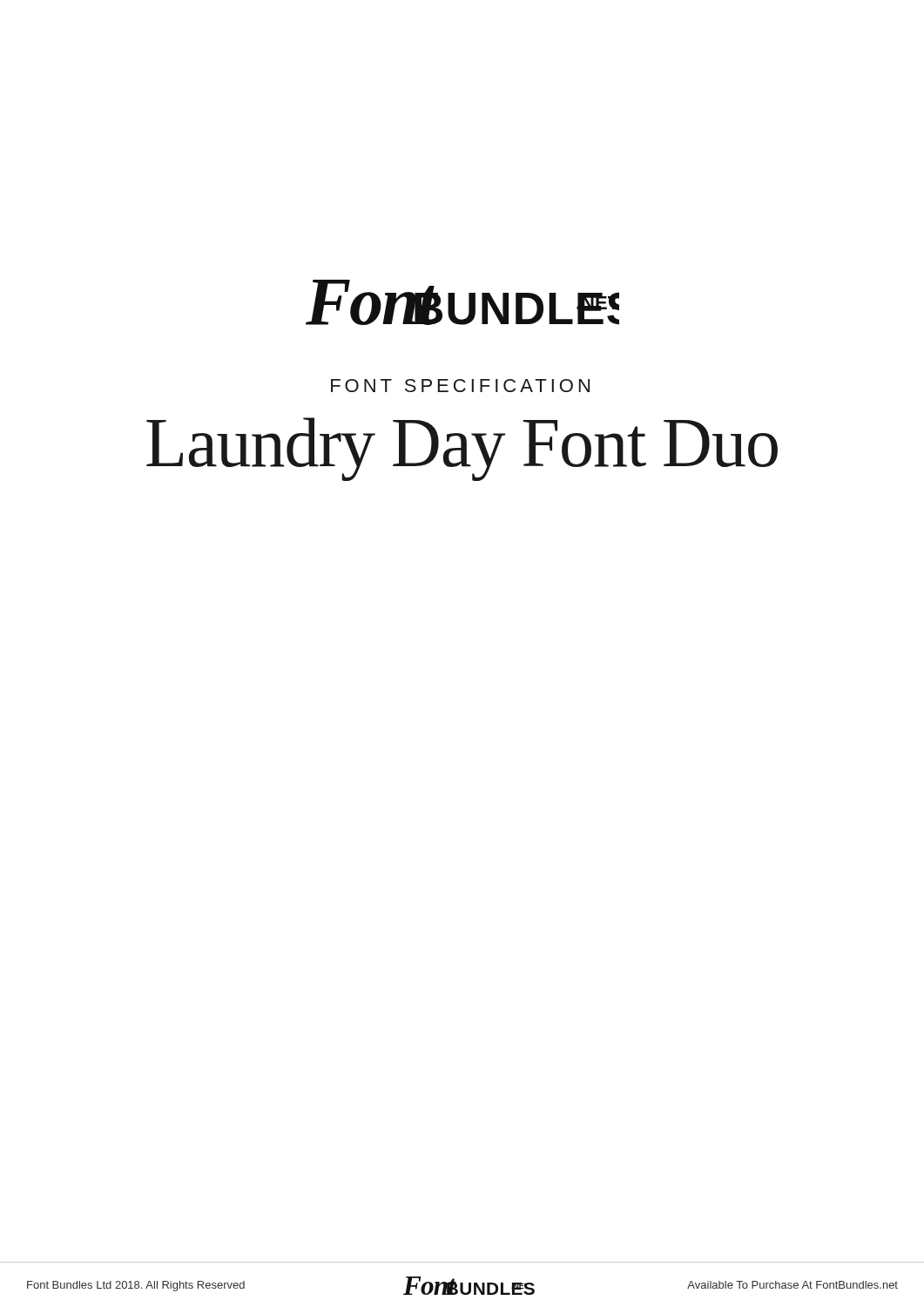Locate the text starting "FONT SPECIFICATION Laundry Day Font Duo"
The height and width of the screenshot is (1307, 924).
(462, 428)
